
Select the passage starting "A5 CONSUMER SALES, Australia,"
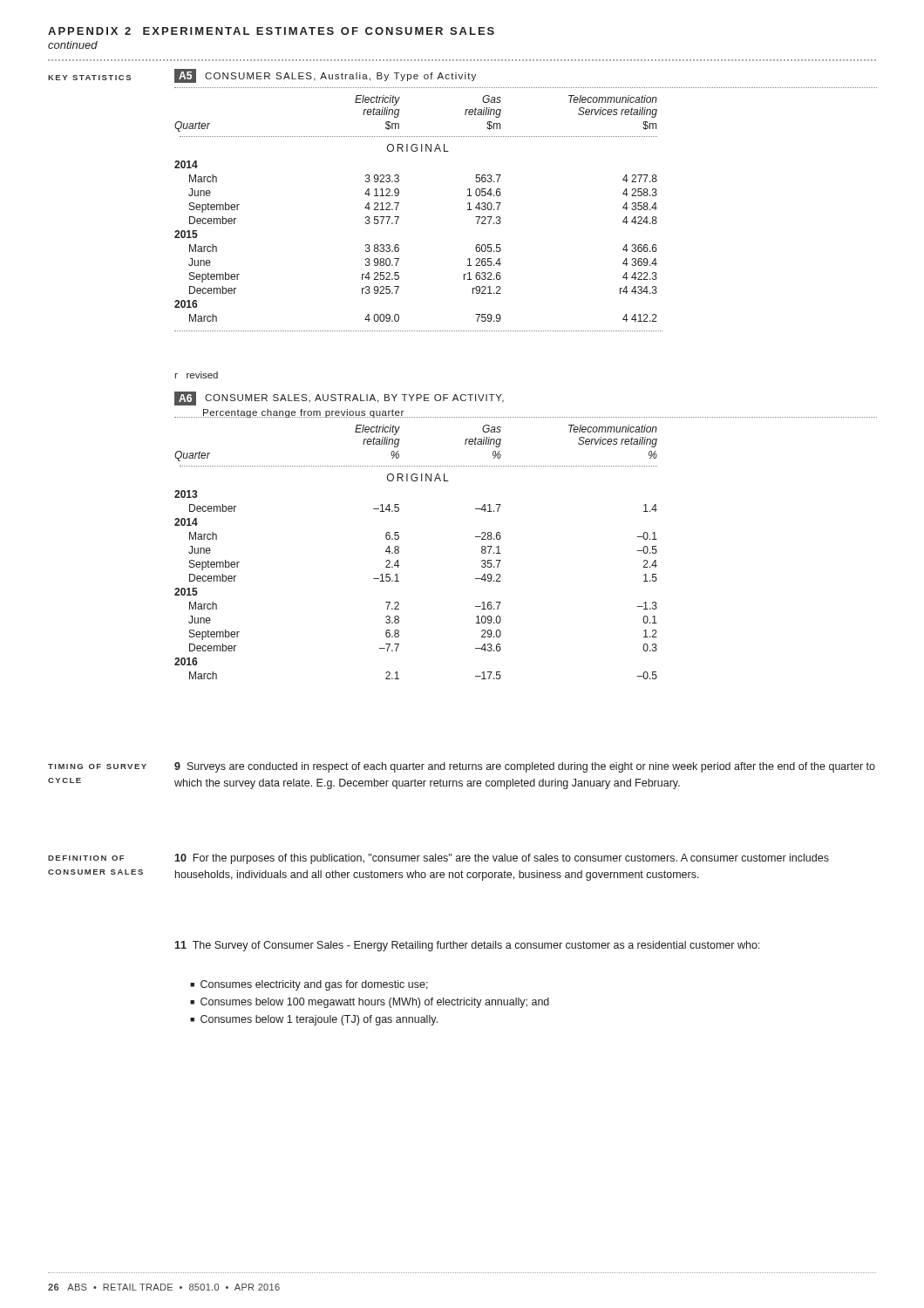pyautogui.click(x=326, y=75)
